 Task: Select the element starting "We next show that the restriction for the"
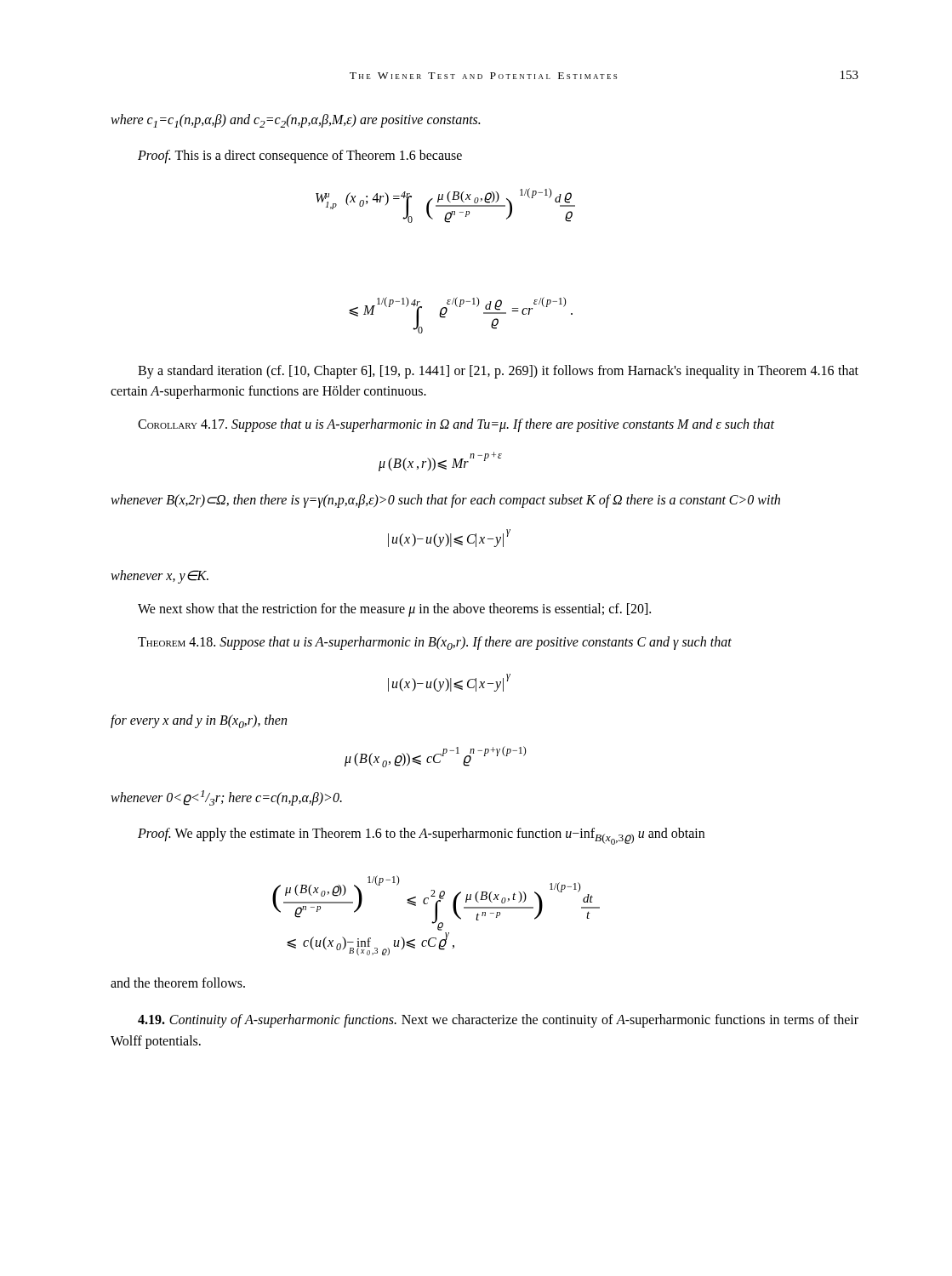395,609
